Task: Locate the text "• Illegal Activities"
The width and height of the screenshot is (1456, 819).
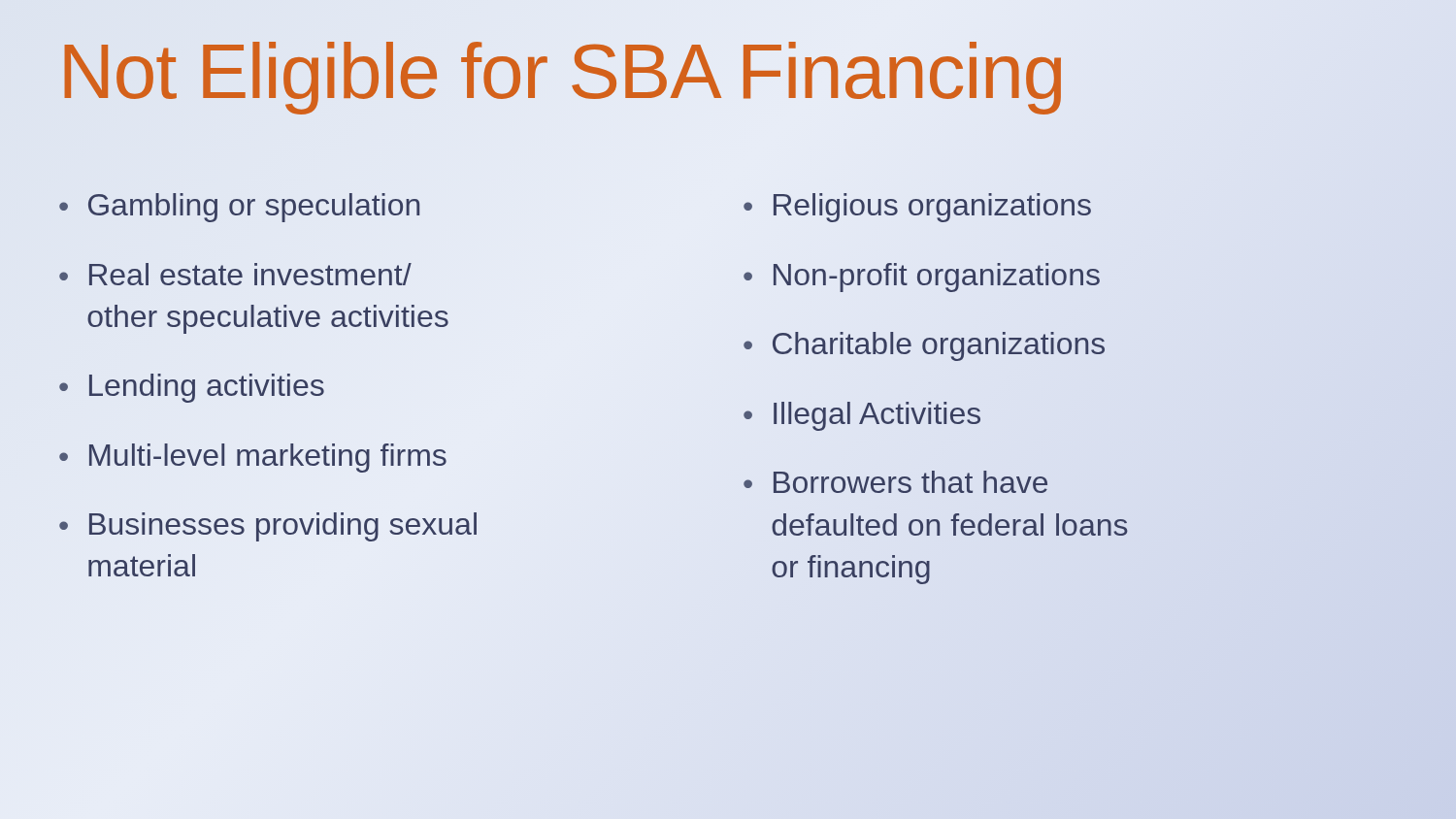Action: coord(862,414)
